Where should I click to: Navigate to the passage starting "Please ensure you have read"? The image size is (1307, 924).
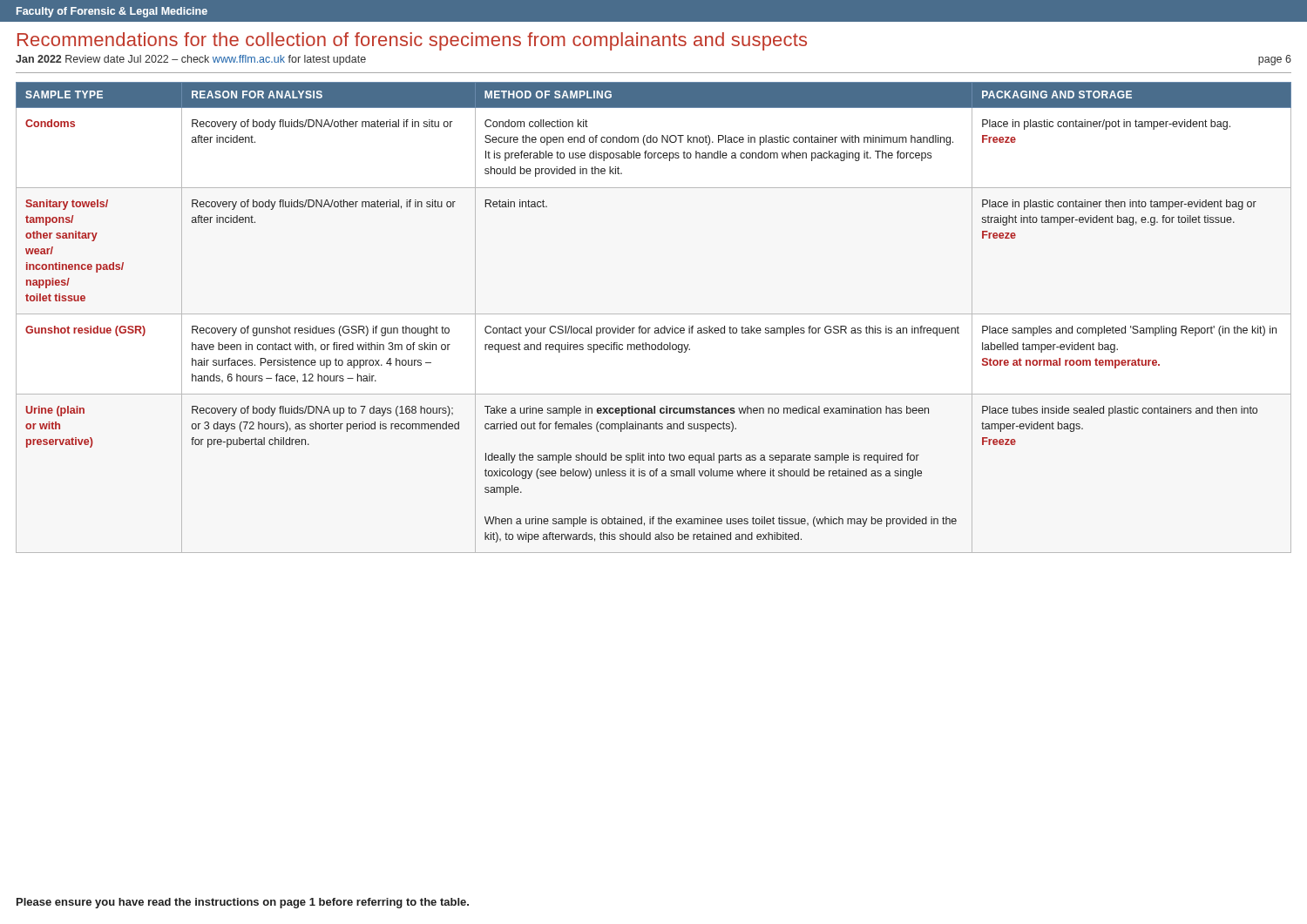[243, 902]
